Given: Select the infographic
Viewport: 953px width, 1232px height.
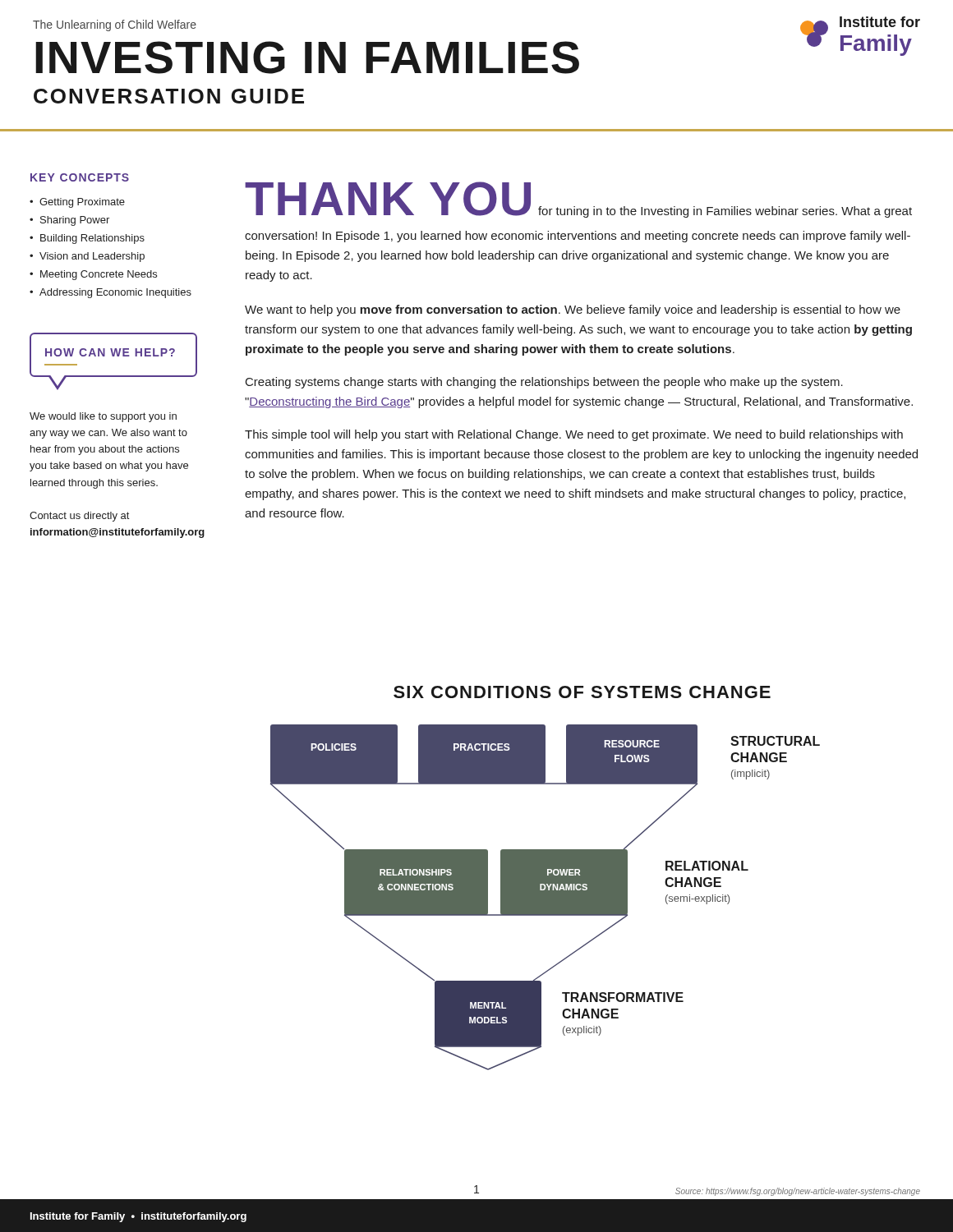Looking at the screenshot, I should (582, 907).
